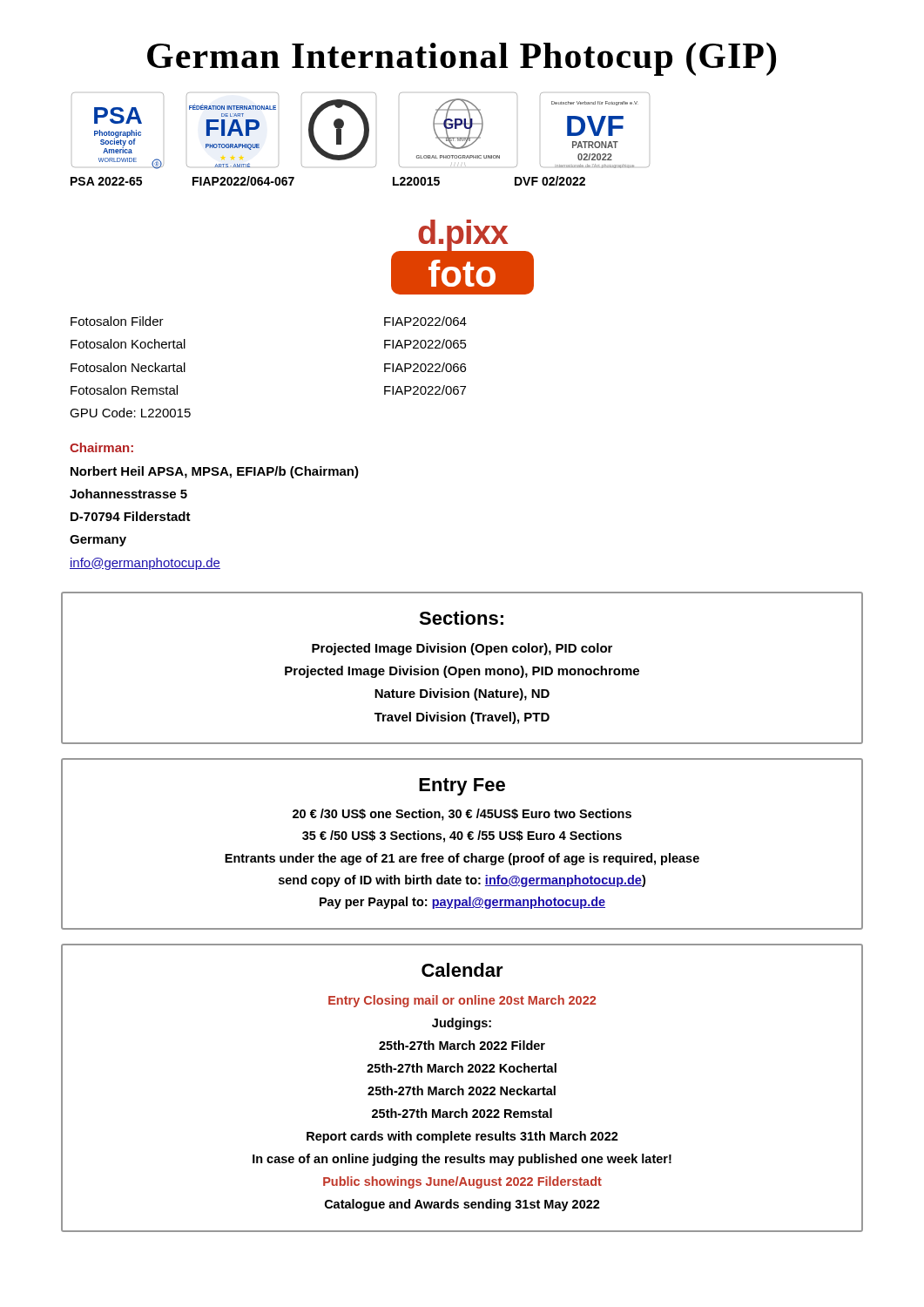The width and height of the screenshot is (924, 1307).
Task: Click on the passage starting "Calendar Entry Closing mail or online"
Action: [x=462, y=1088]
